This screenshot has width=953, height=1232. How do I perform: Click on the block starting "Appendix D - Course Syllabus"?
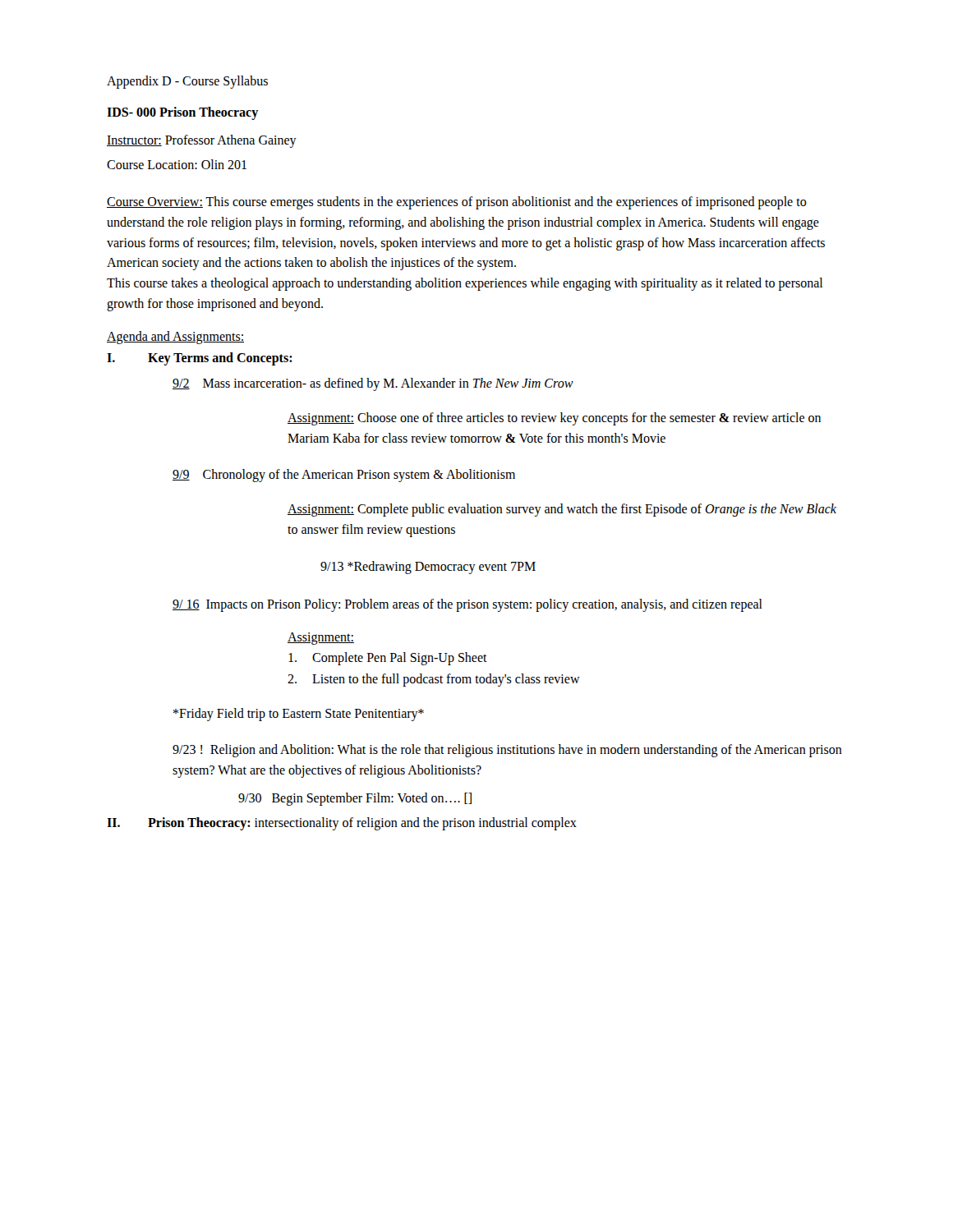[x=188, y=81]
